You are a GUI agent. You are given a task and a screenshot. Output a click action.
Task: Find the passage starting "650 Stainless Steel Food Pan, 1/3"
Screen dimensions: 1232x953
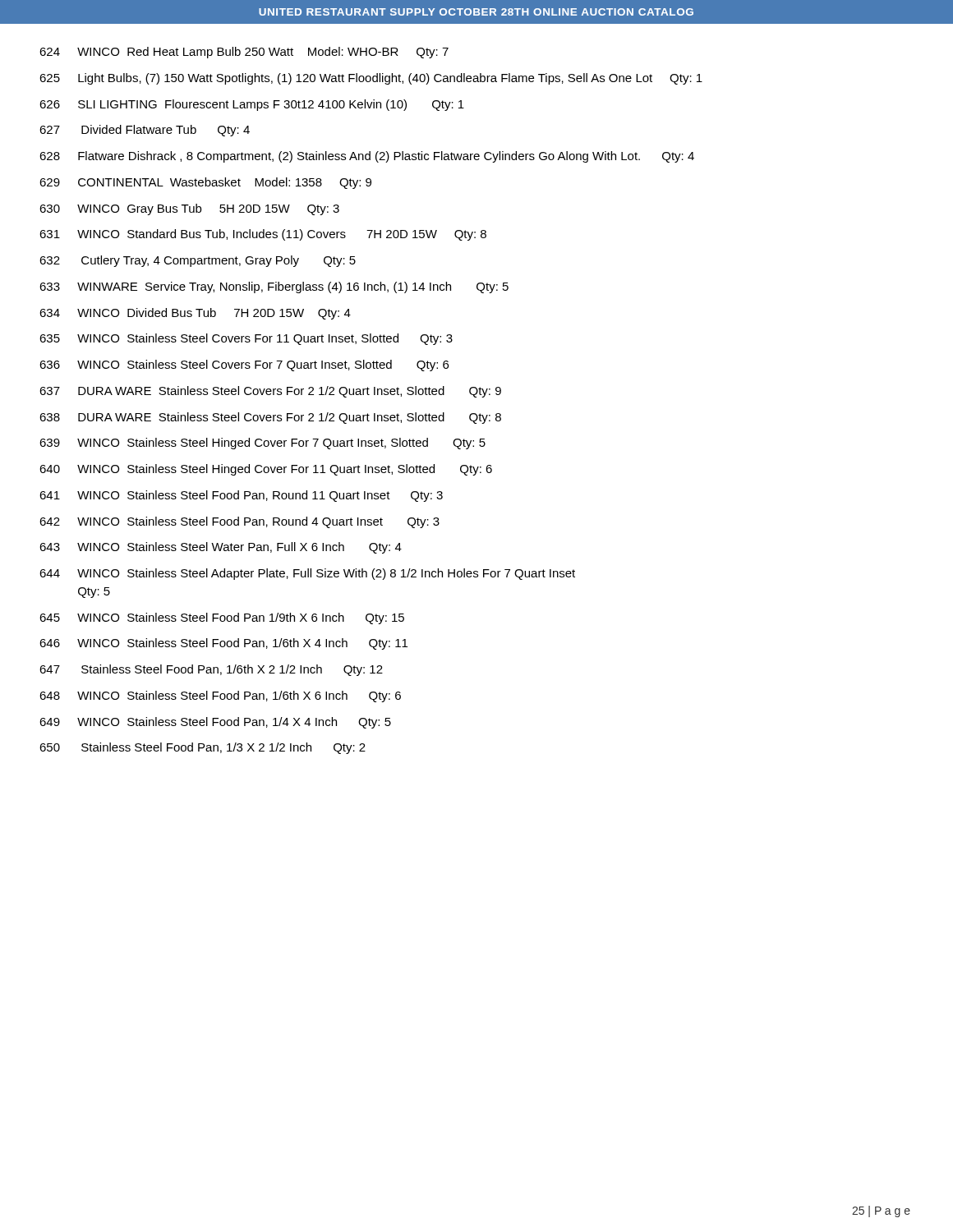point(203,748)
